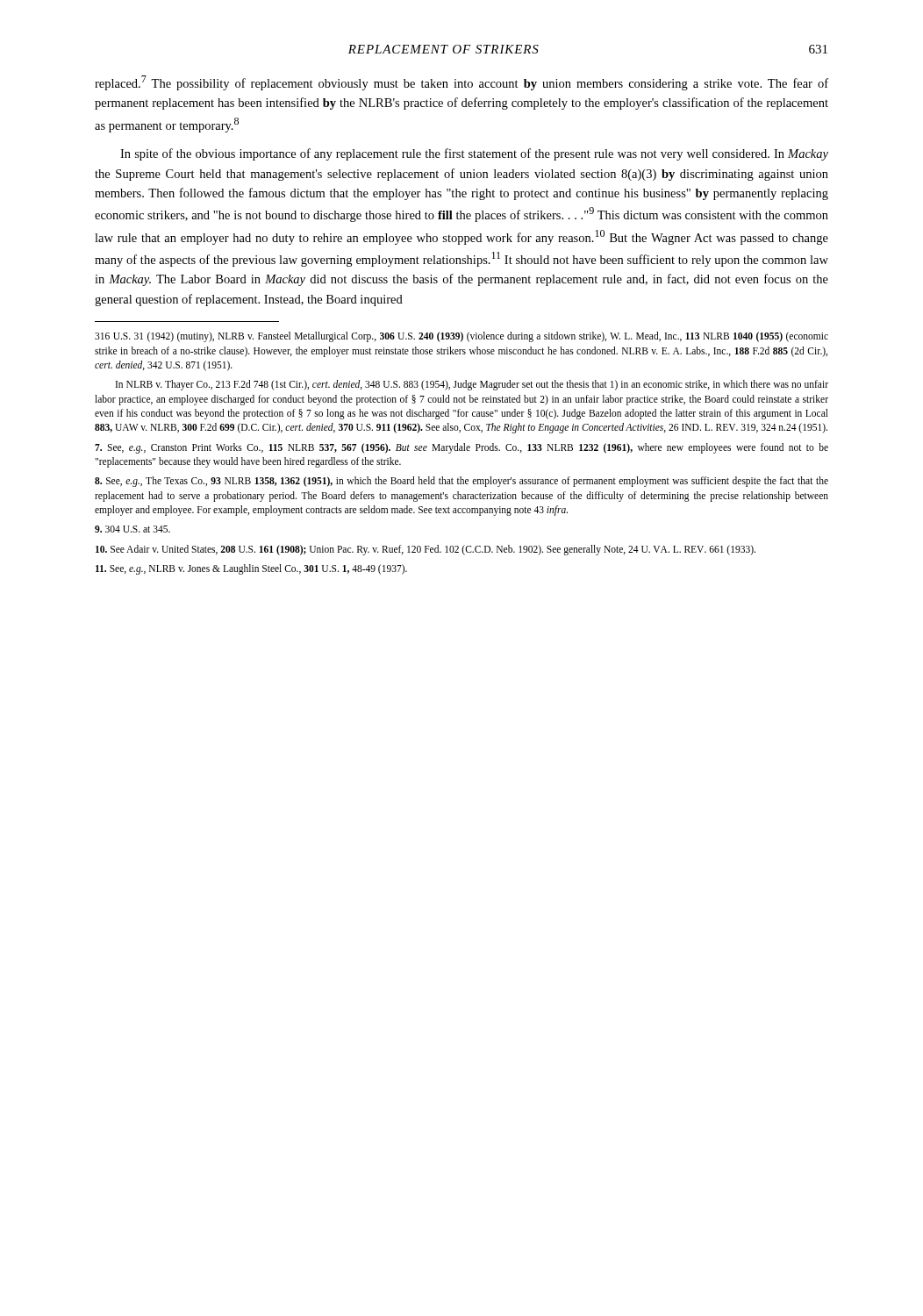
Task: Click on the footnote that reads "304 U.S. at 345."
Action: coord(133,529)
